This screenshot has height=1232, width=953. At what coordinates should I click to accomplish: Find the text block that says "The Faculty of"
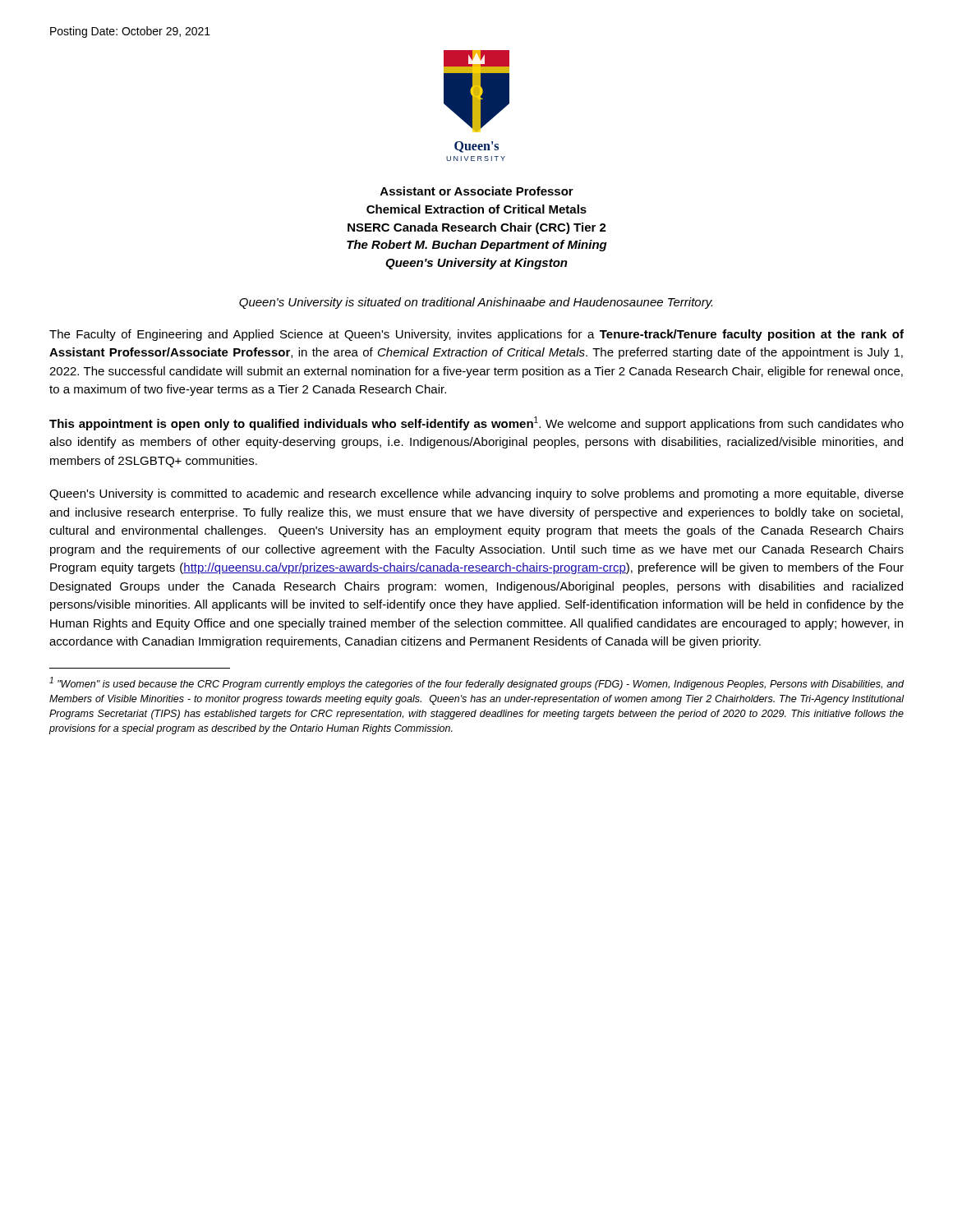point(476,361)
